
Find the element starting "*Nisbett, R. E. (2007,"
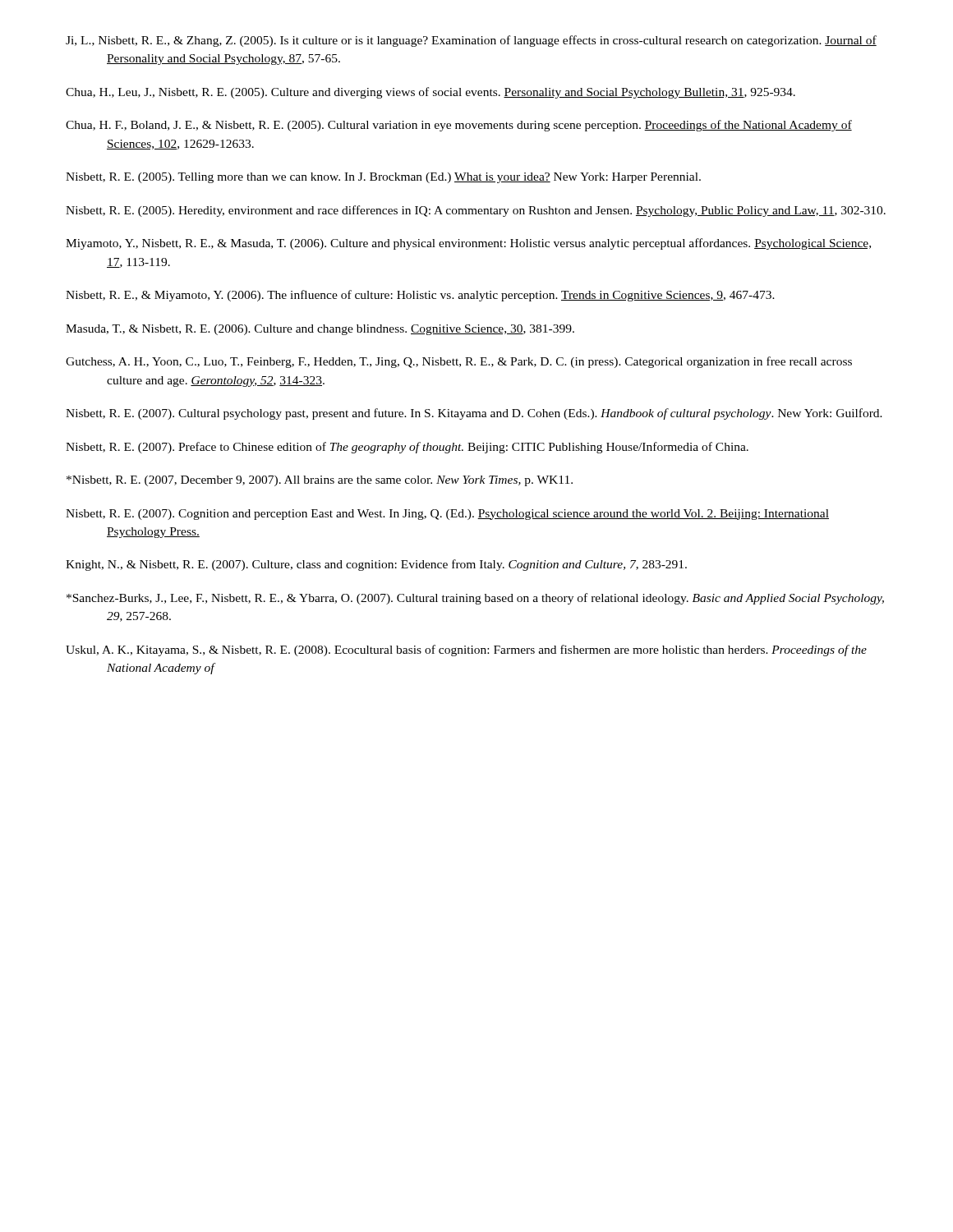pos(320,479)
